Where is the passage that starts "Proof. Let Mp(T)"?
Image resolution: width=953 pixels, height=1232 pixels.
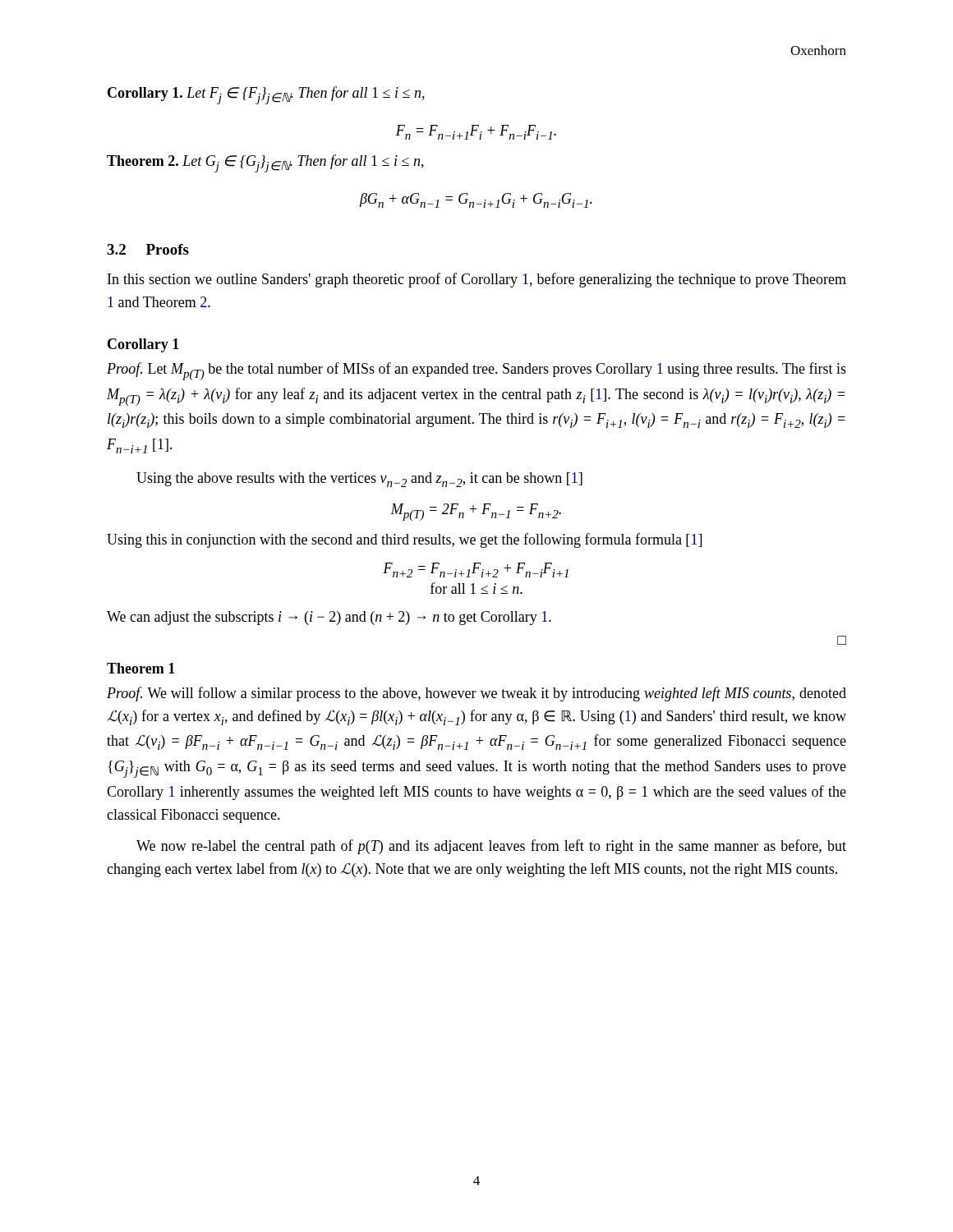(x=476, y=425)
